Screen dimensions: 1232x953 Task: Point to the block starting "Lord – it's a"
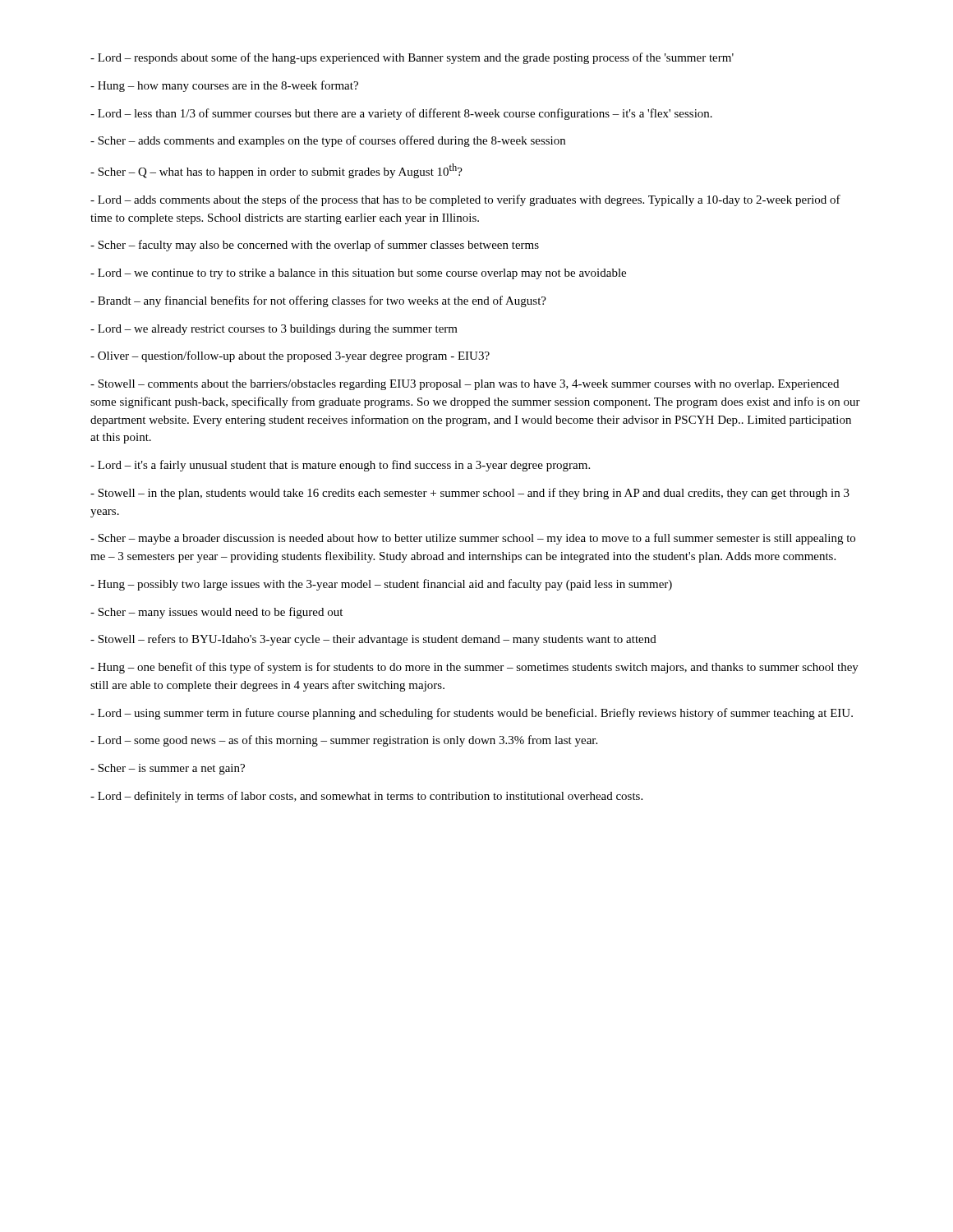click(x=341, y=465)
